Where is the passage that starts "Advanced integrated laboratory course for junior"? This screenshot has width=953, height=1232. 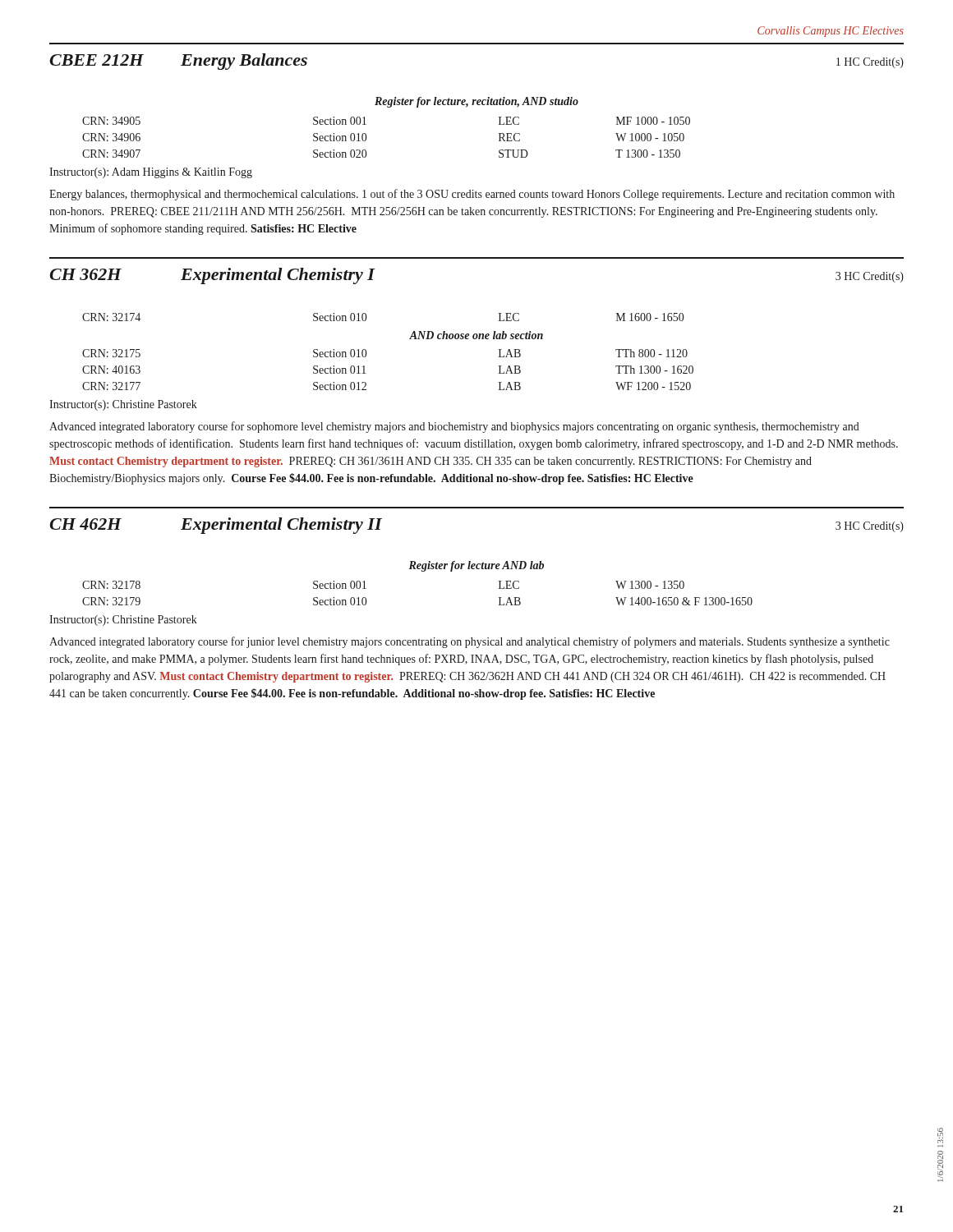pyautogui.click(x=469, y=668)
